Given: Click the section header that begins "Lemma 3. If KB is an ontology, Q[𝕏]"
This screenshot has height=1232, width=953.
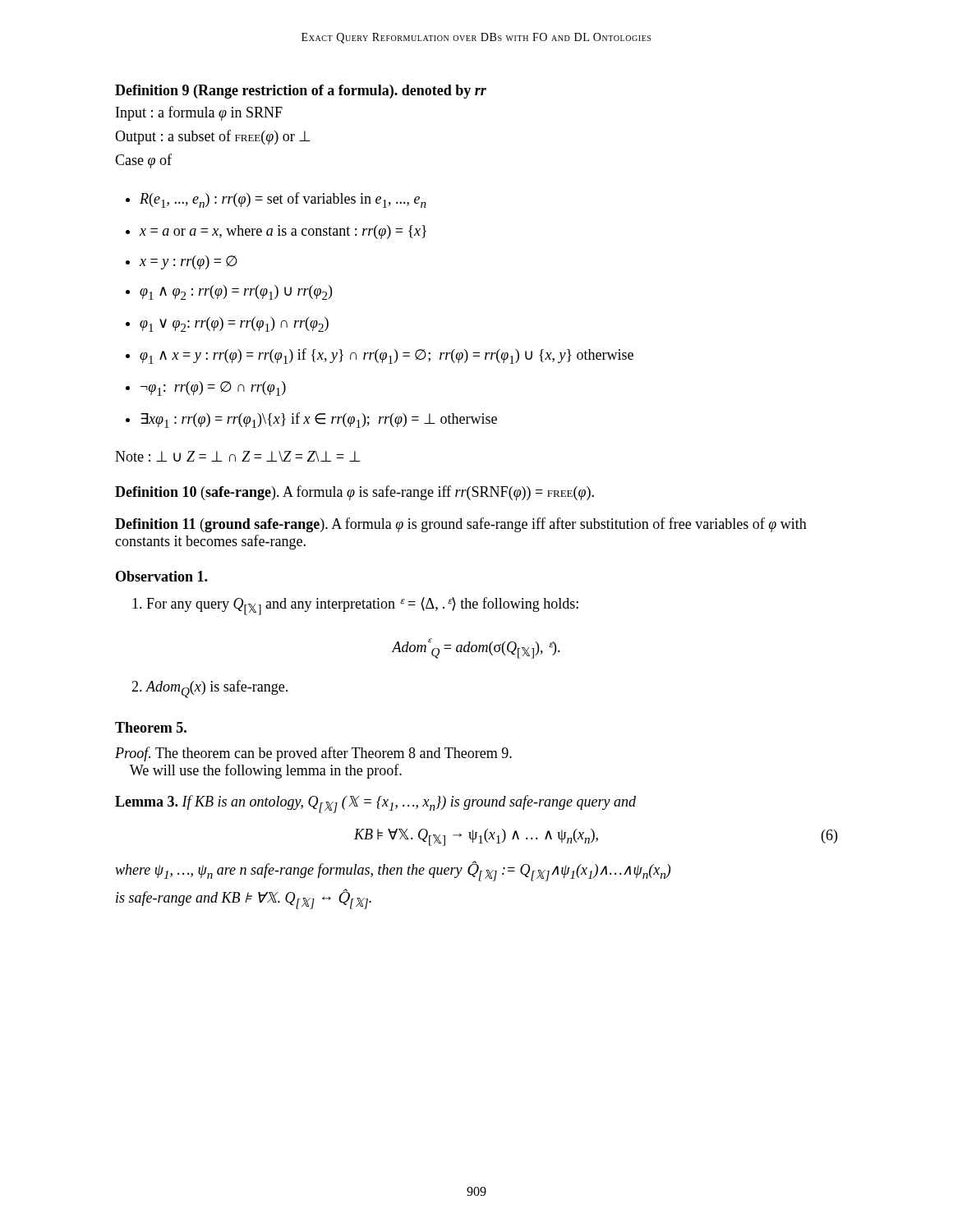Looking at the screenshot, I should coord(476,853).
